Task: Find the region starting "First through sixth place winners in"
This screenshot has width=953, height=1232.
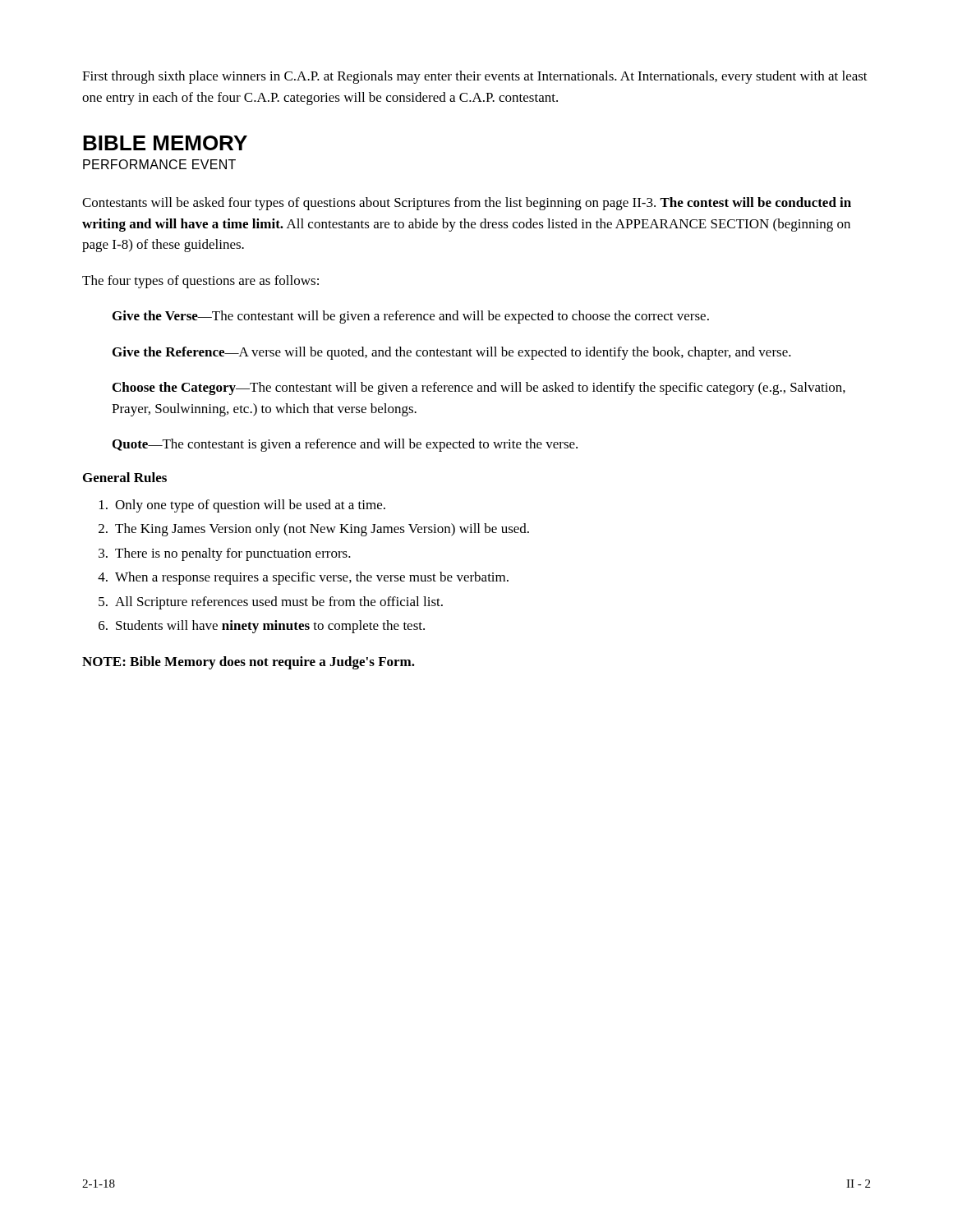Action: [475, 86]
